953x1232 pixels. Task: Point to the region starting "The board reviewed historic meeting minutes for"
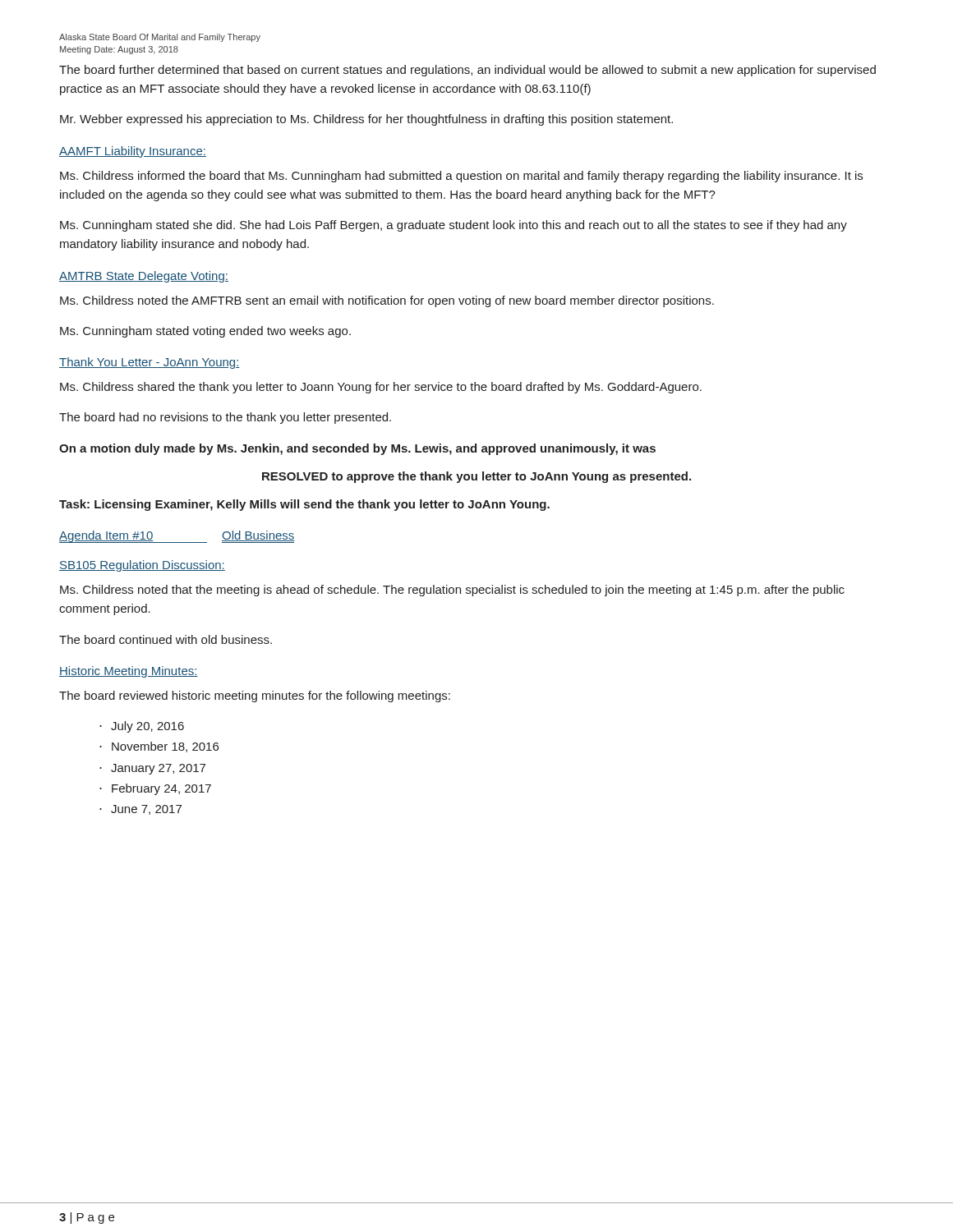tap(255, 695)
